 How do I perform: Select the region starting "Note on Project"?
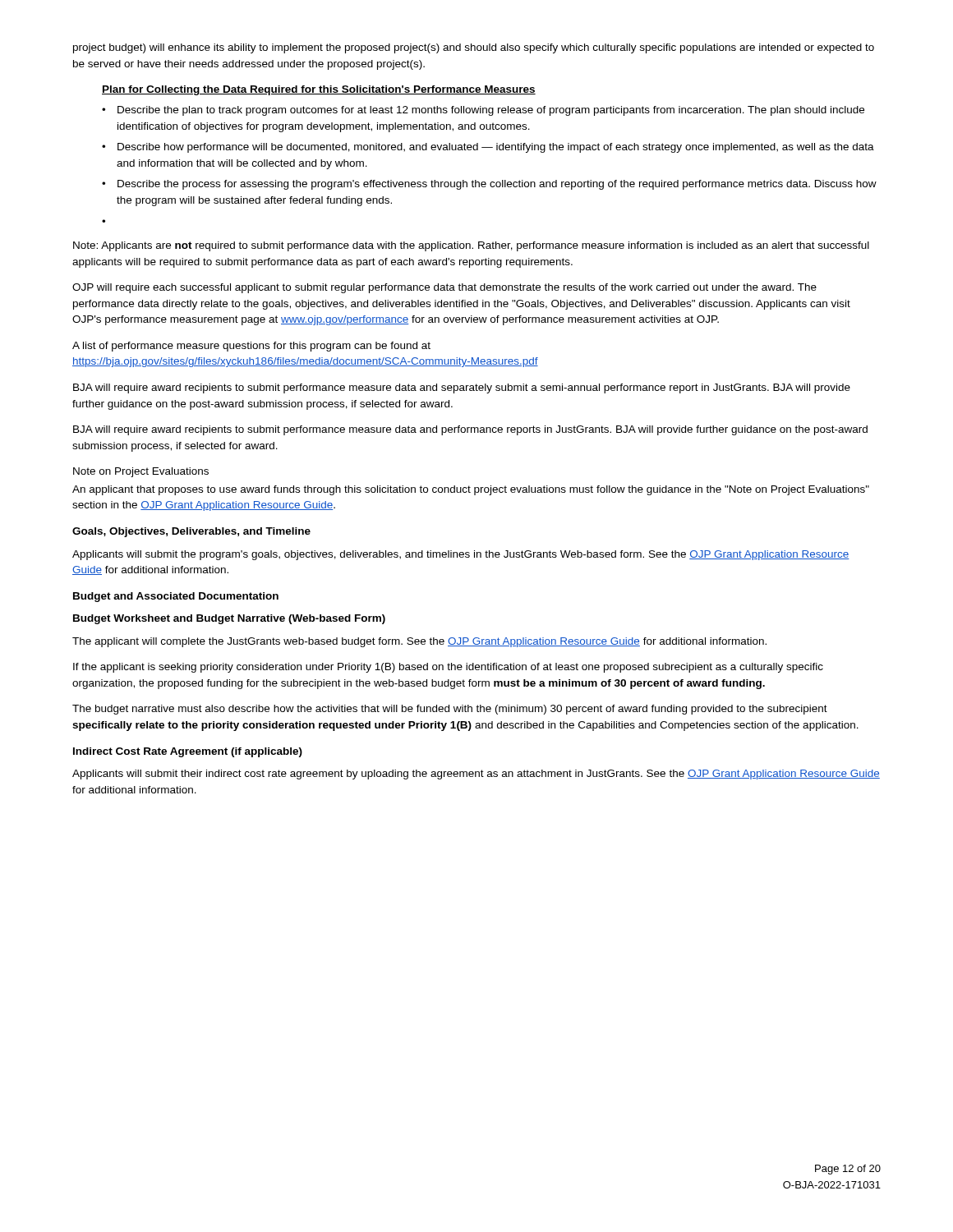point(141,472)
